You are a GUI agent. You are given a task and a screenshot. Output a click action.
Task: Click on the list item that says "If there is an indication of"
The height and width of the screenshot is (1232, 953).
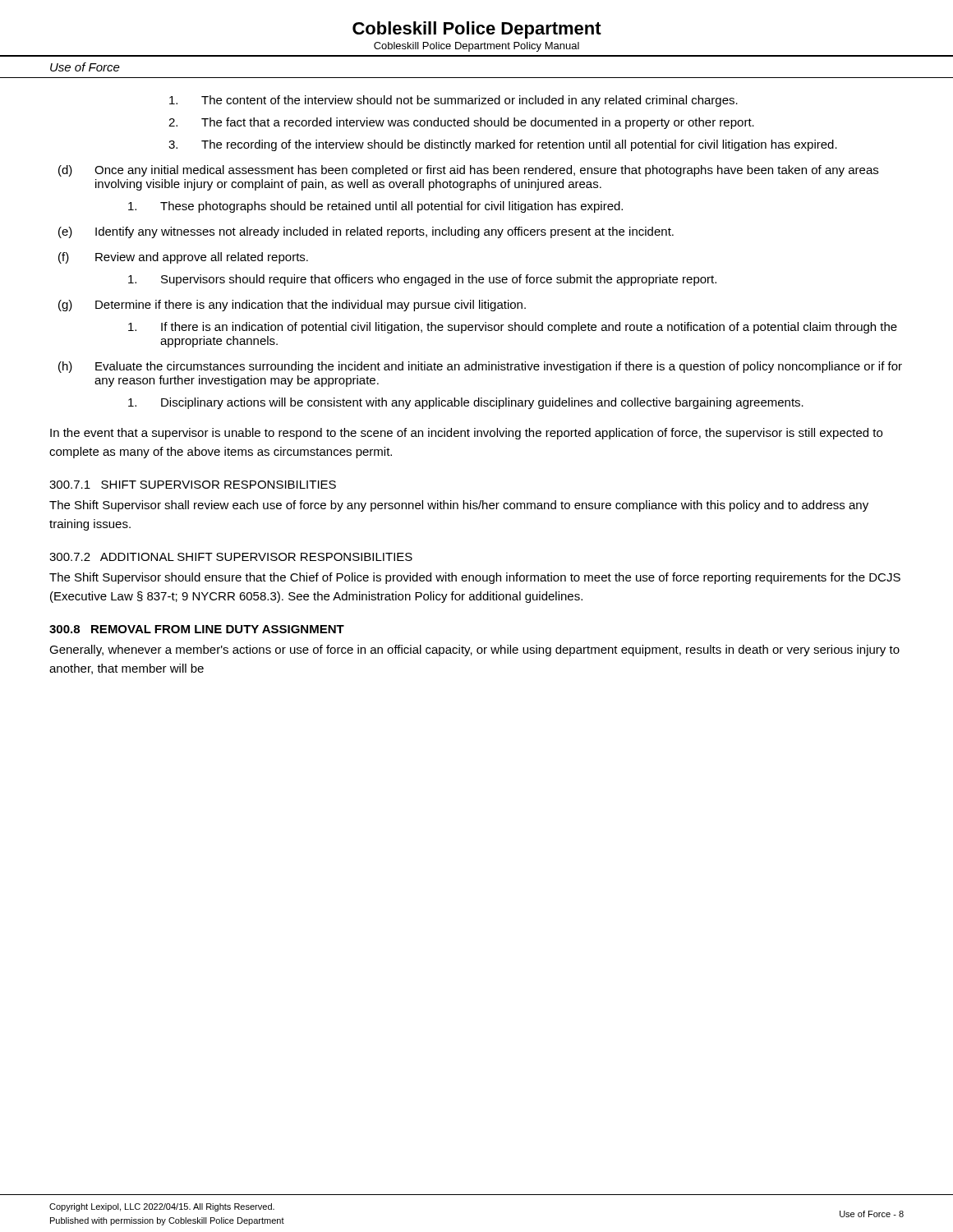(x=516, y=333)
